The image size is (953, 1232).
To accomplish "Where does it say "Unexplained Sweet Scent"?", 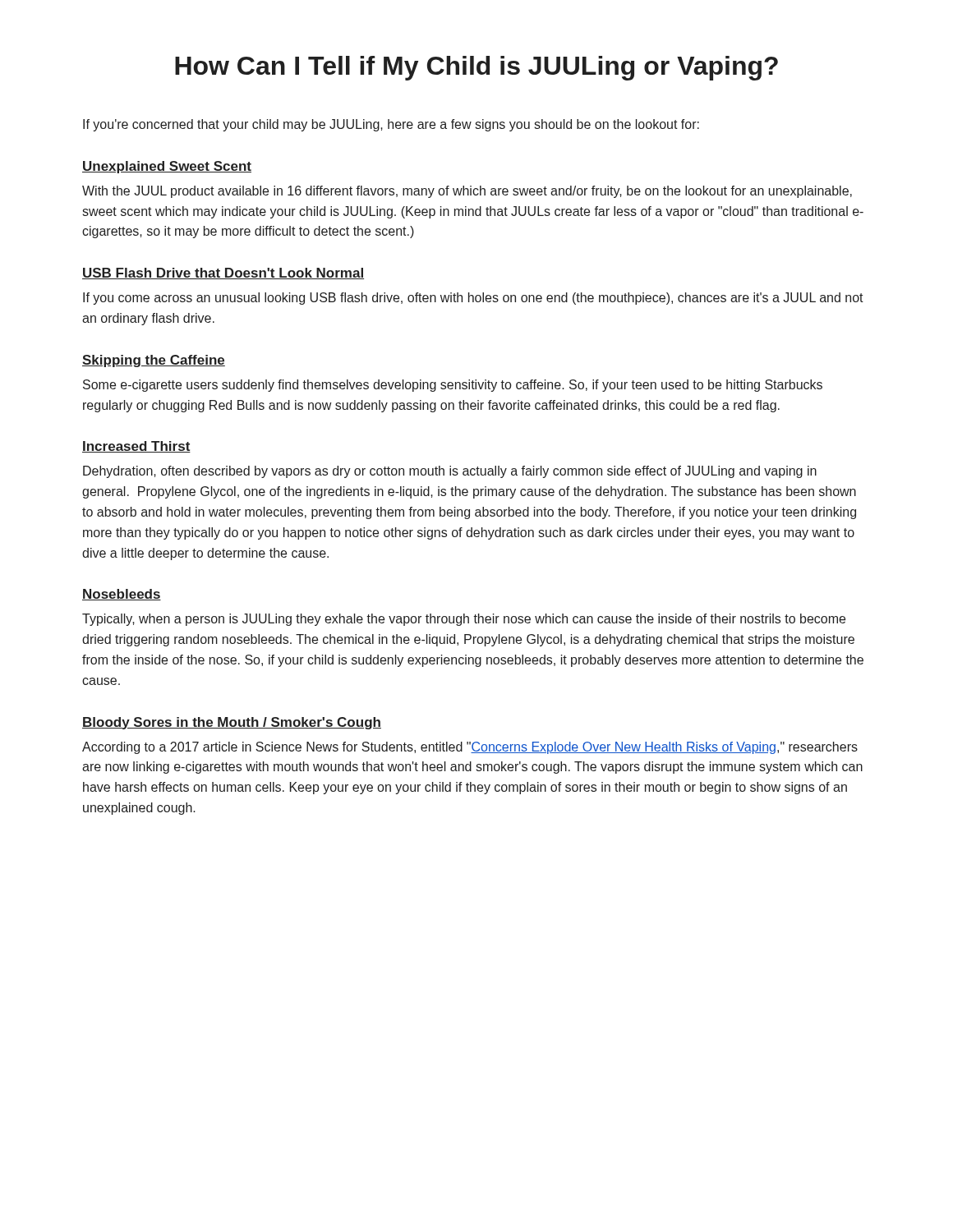I will (x=167, y=166).
